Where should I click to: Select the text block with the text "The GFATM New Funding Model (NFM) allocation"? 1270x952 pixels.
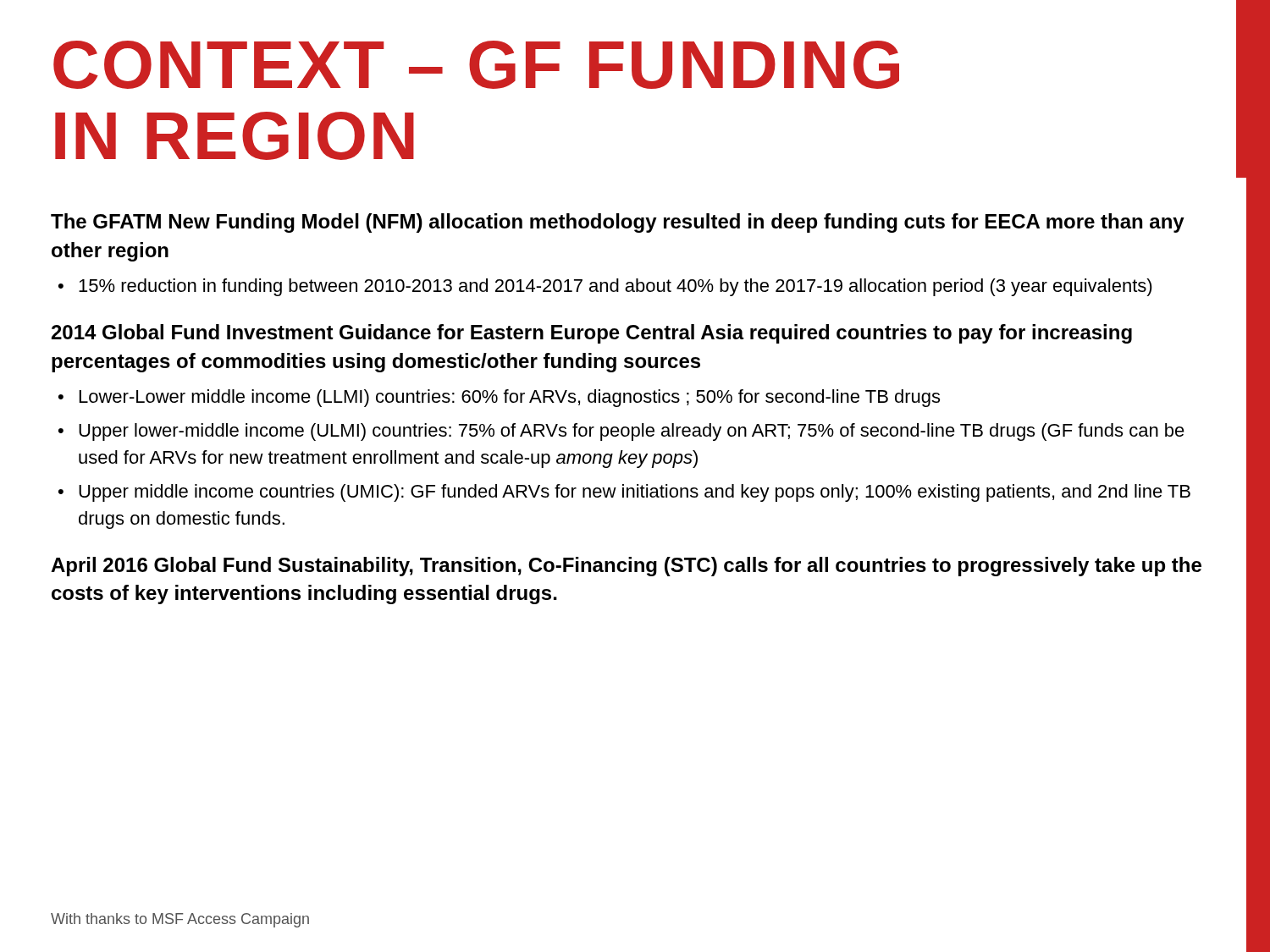coord(618,235)
